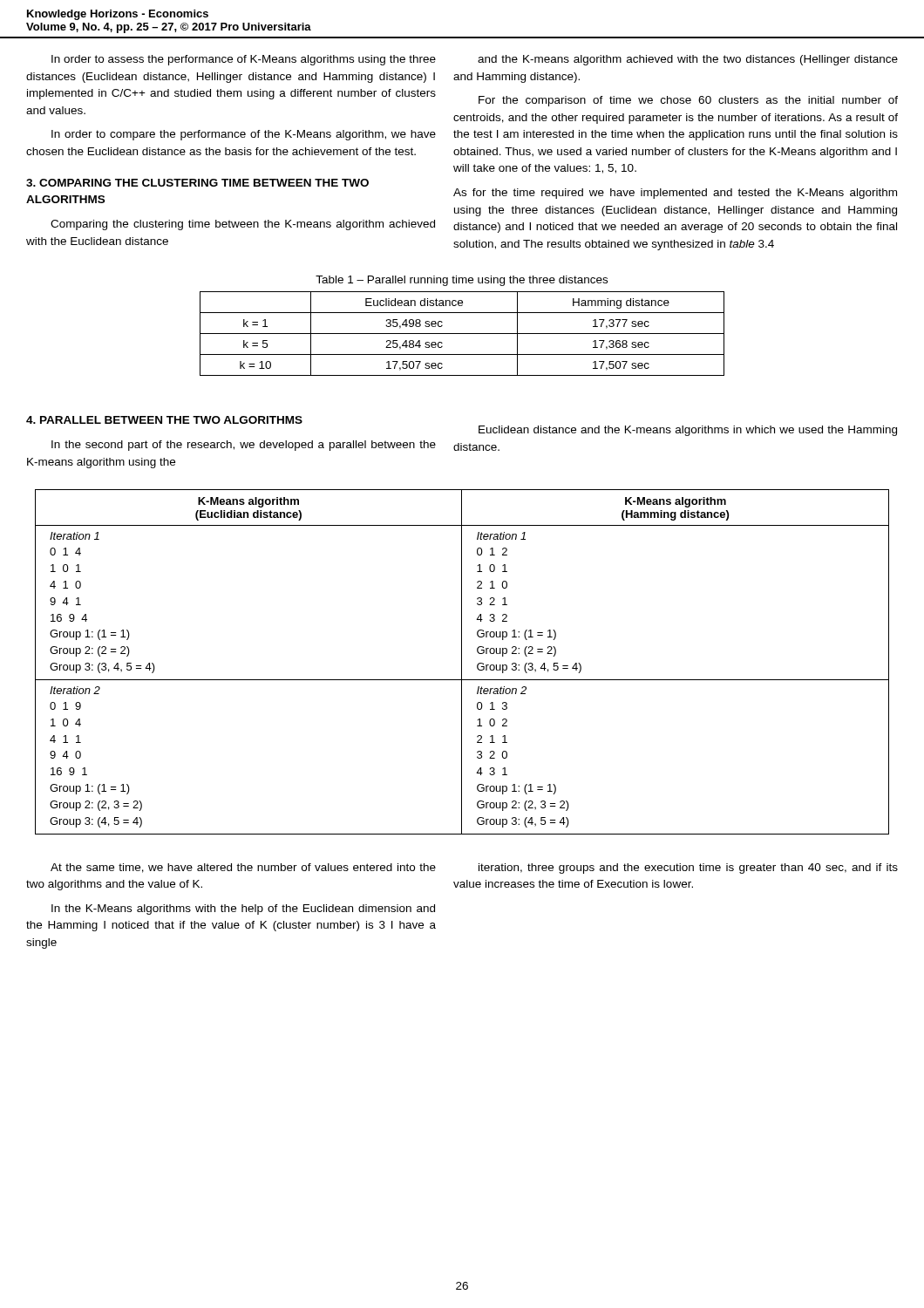Screen dimensions: 1308x924
Task: Find the text block with the text "and the K-means algorithm achieved"
Action: click(x=676, y=151)
